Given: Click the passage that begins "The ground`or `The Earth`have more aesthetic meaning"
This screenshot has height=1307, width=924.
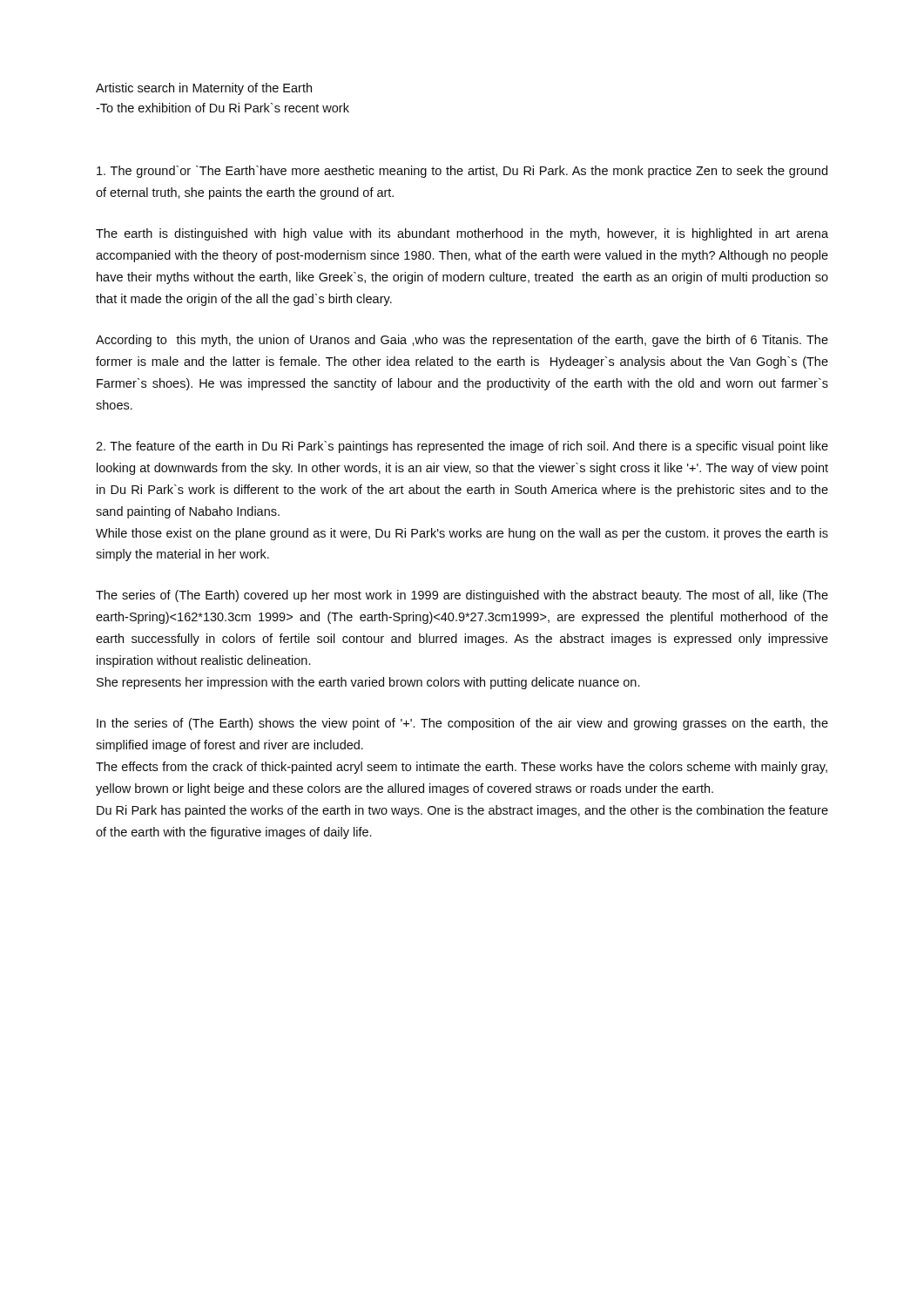Looking at the screenshot, I should (462, 182).
